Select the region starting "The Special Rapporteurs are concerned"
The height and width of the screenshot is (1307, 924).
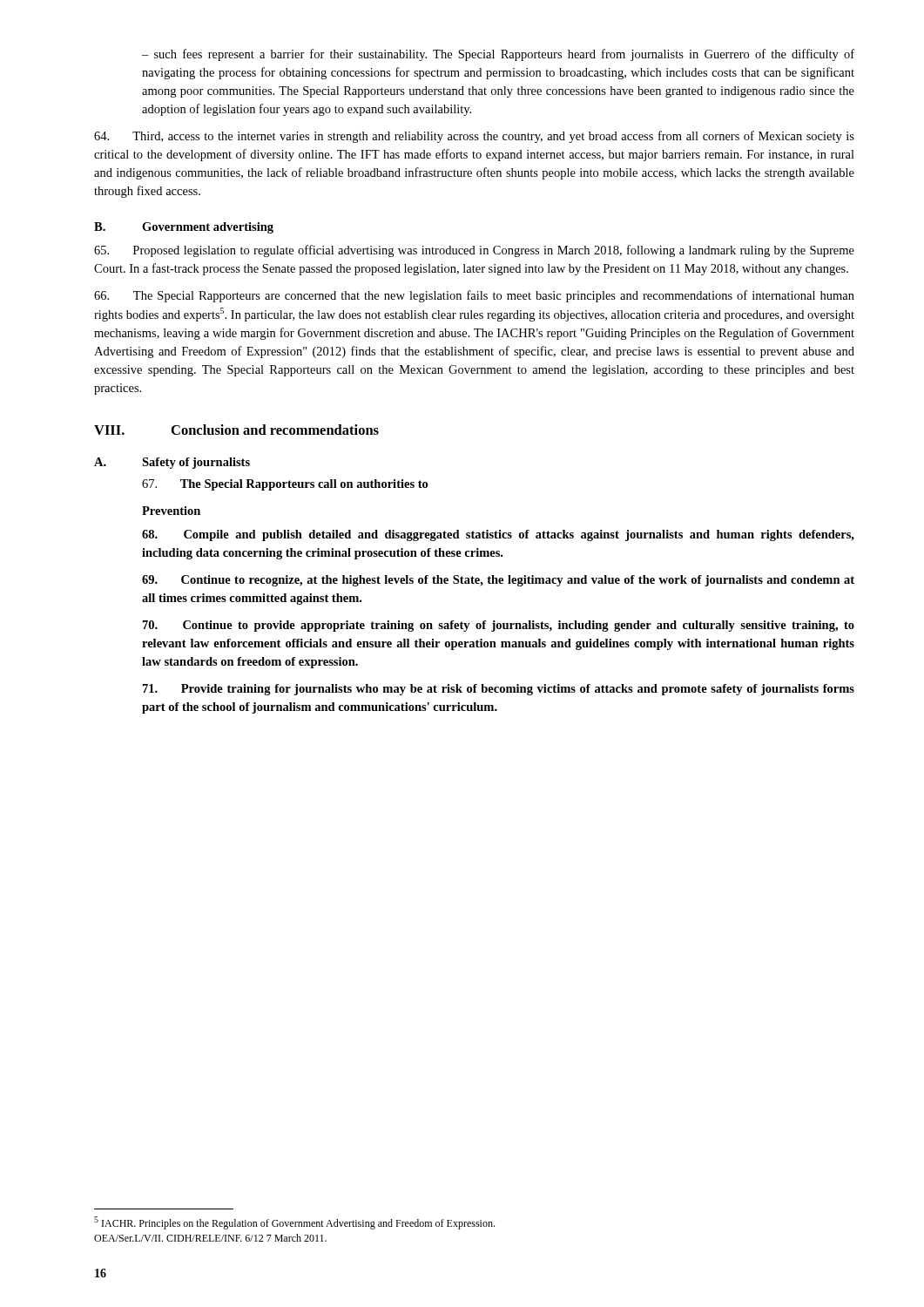[x=474, y=342]
